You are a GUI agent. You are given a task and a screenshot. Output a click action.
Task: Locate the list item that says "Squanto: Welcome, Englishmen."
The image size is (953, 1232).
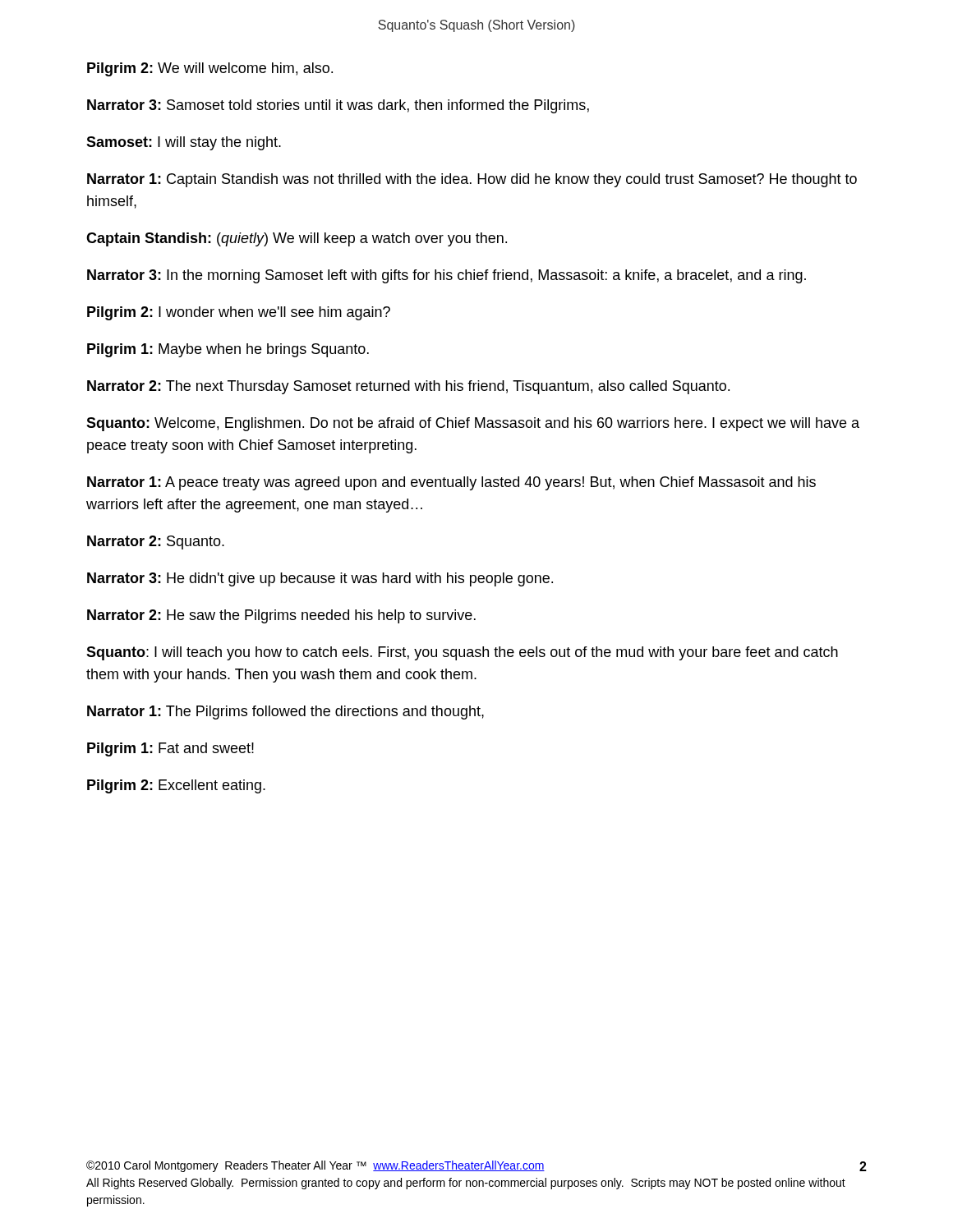pos(473,434)
